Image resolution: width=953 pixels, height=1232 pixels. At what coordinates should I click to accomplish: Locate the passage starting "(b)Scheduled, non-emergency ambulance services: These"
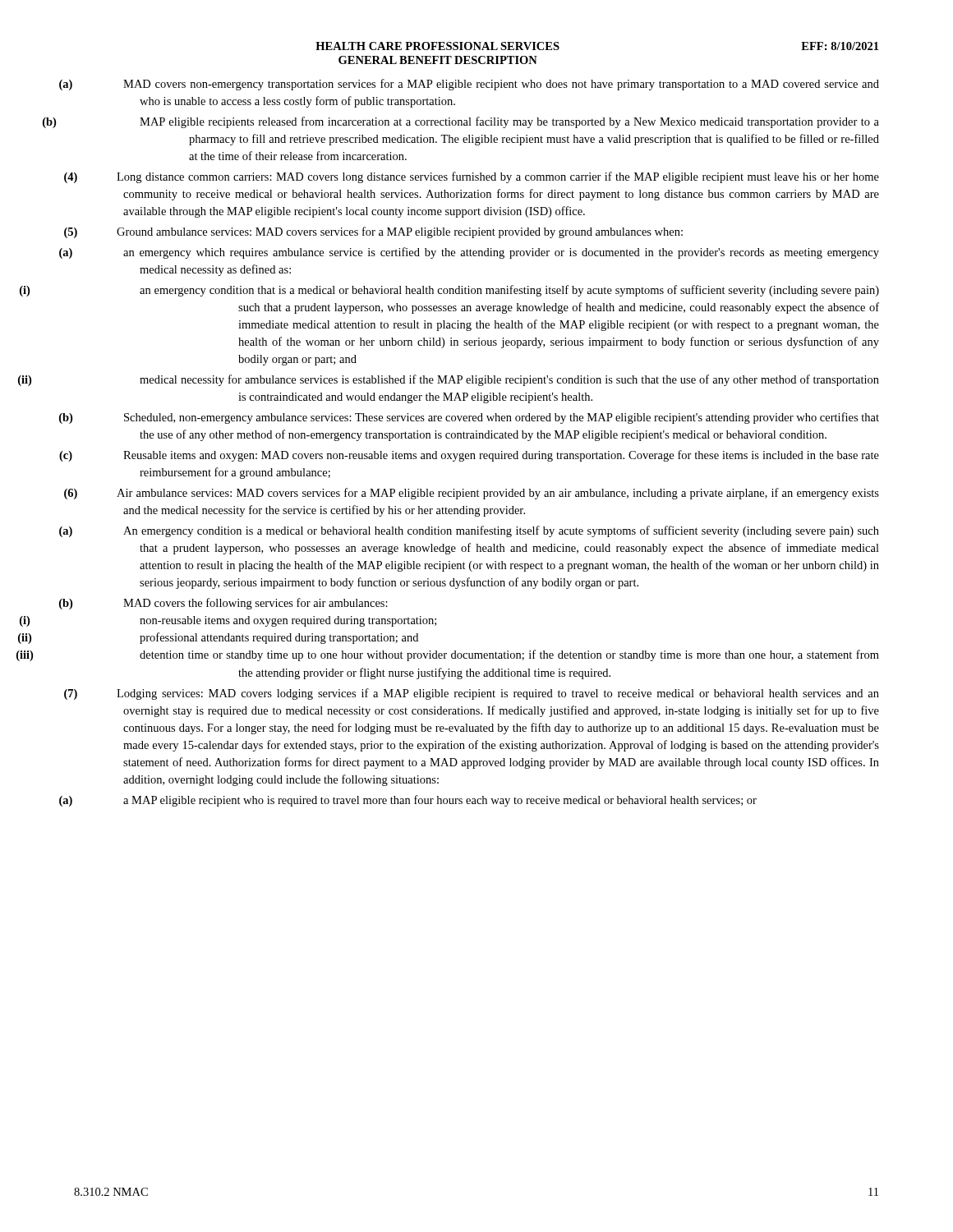(x=476, y=427)
